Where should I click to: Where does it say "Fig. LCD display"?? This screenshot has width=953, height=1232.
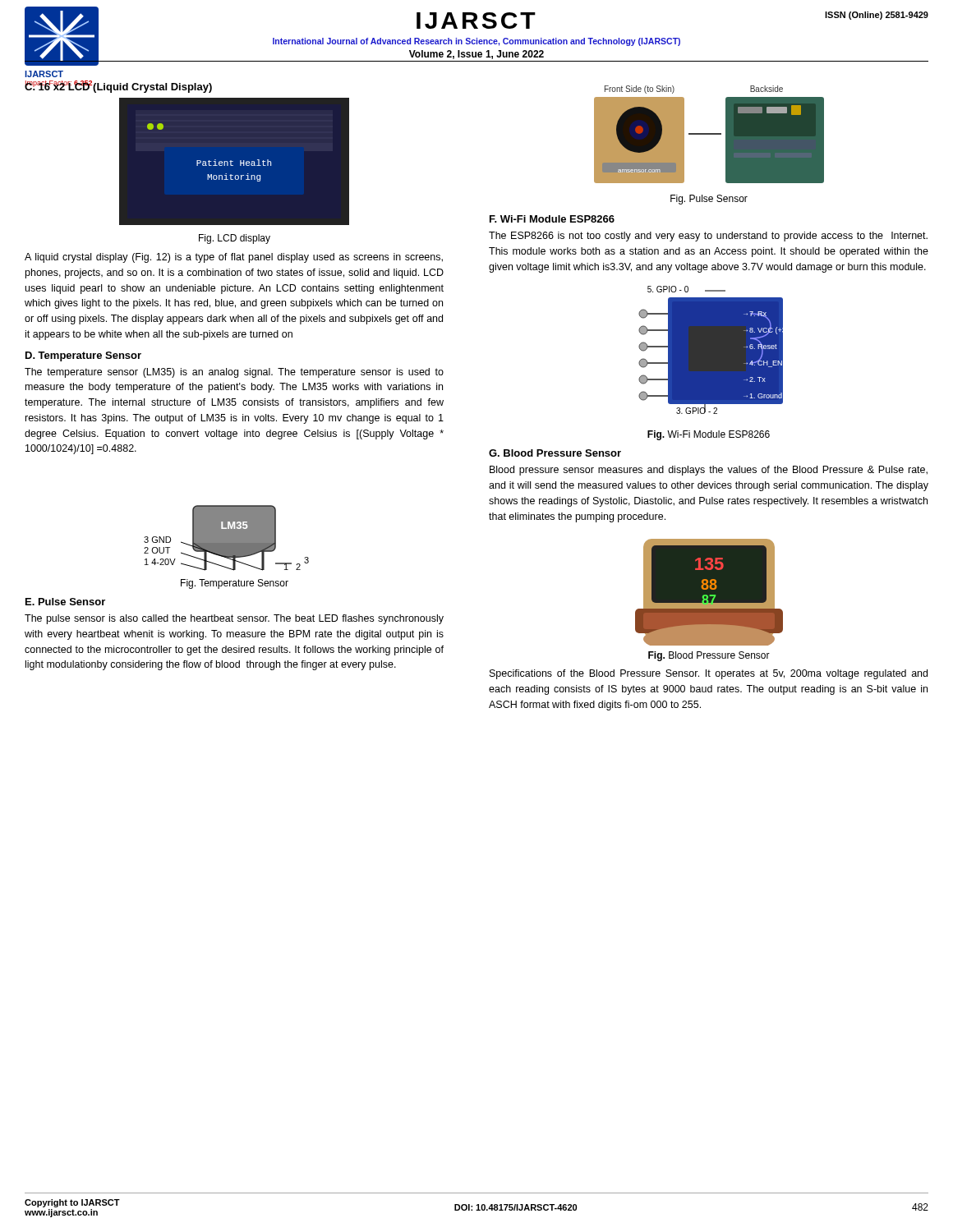coord(234,238)
